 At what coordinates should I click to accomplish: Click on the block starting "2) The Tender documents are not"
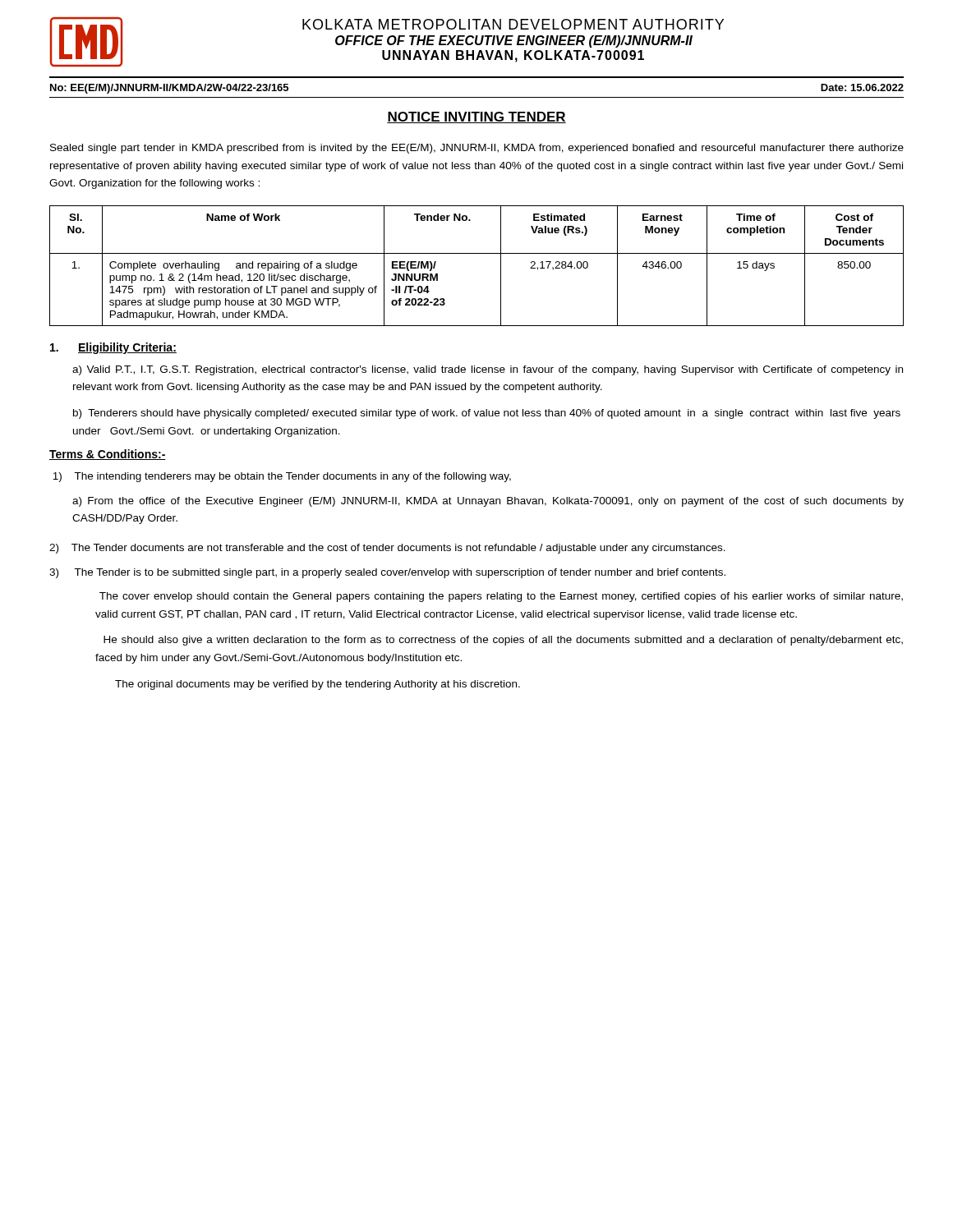[388, 547]
